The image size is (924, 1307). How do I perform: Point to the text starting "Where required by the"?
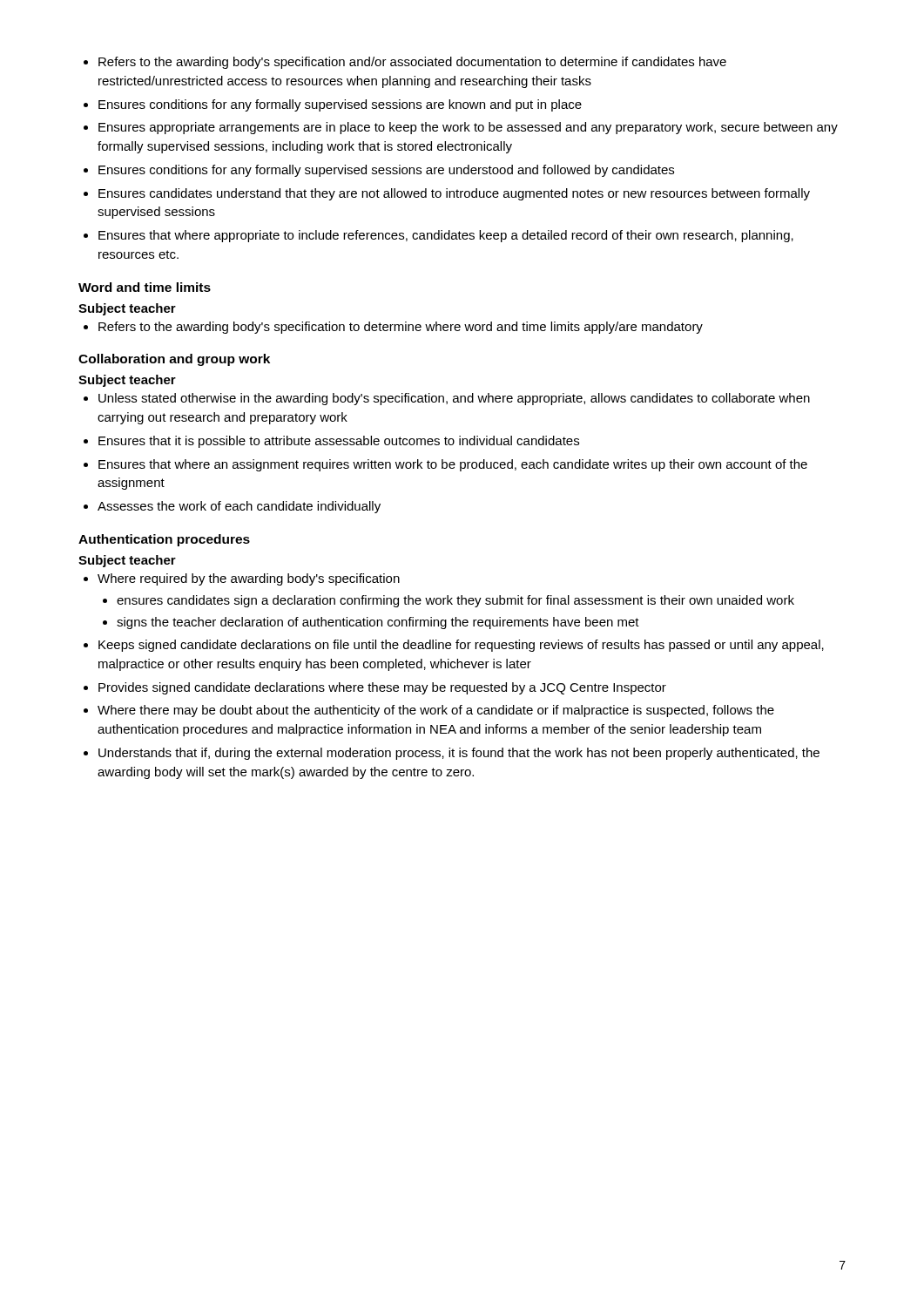[249, 578]
